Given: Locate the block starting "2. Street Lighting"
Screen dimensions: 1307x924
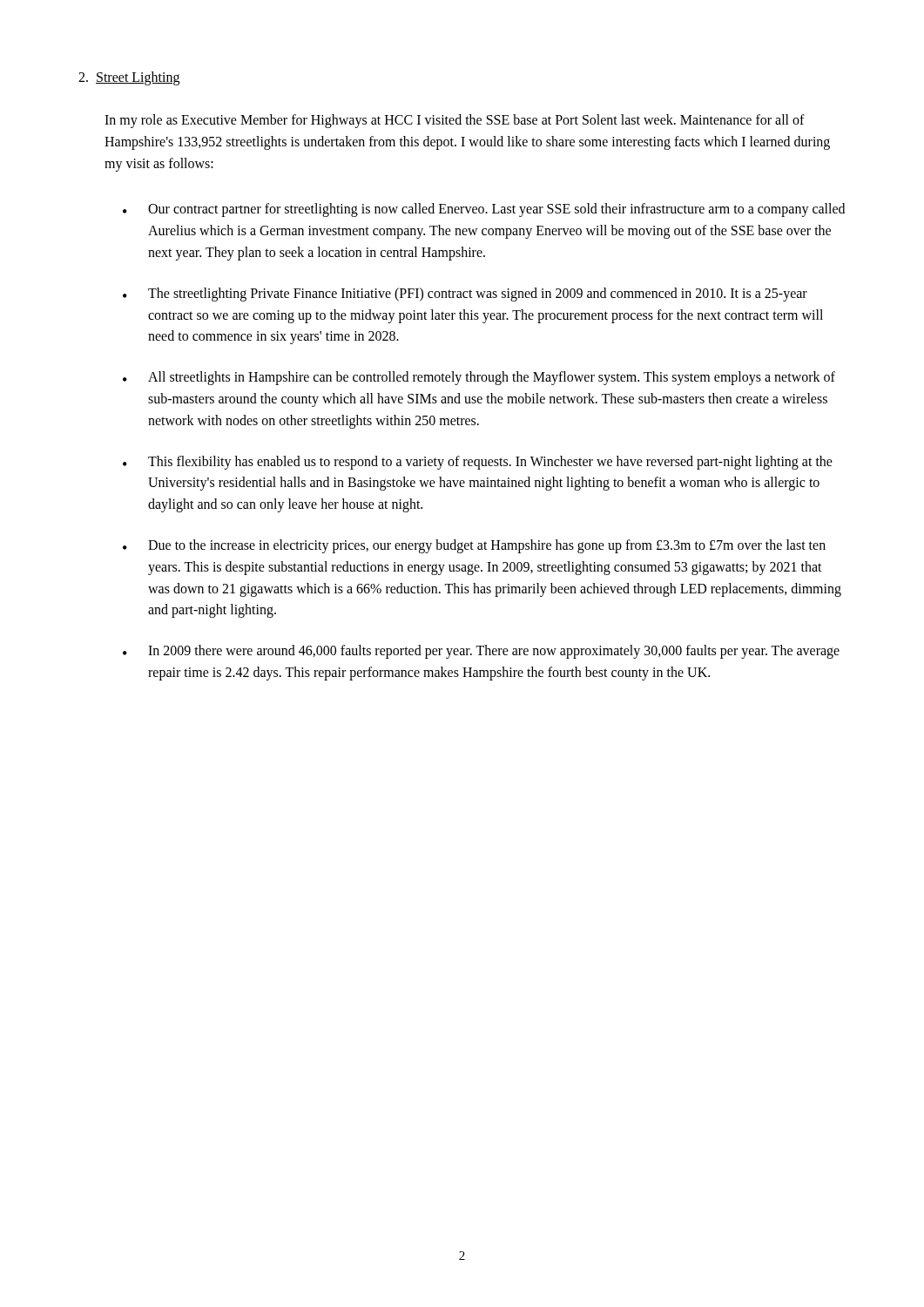Looking at the screenshot, I should [129, 77].
